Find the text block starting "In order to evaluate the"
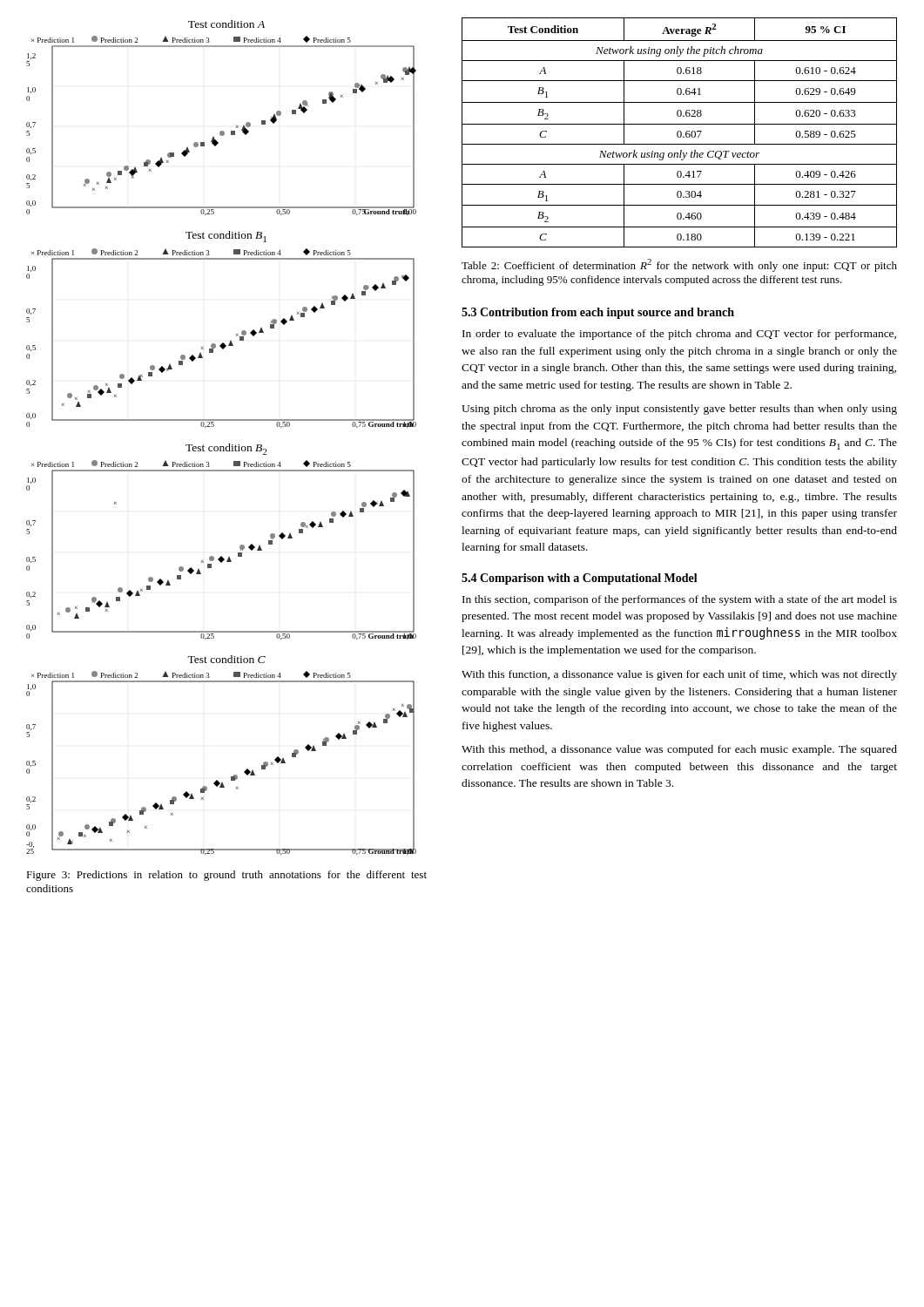The image size is (924, 1307). 679,359
